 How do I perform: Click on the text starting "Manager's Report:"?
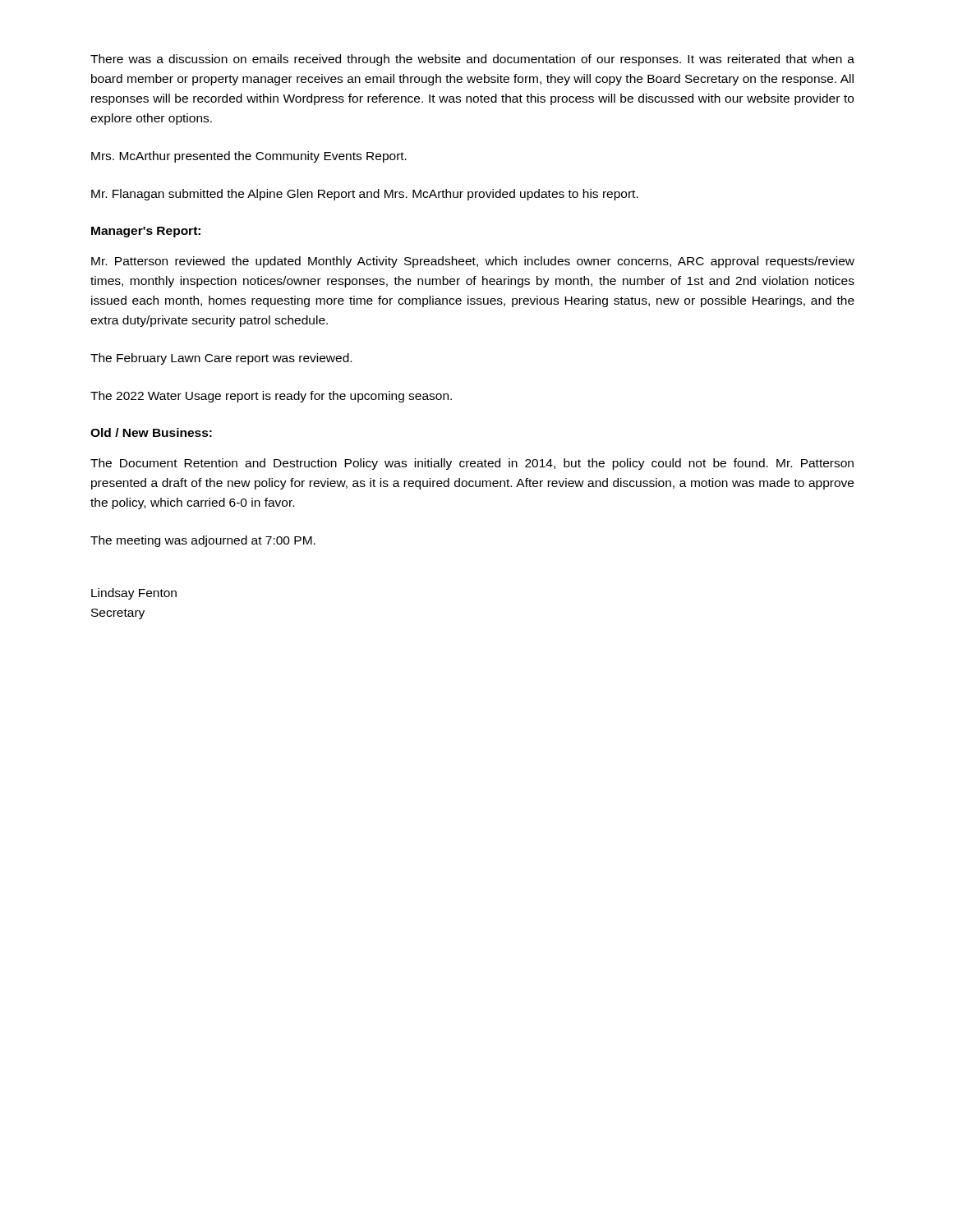[x=146, y=230]
